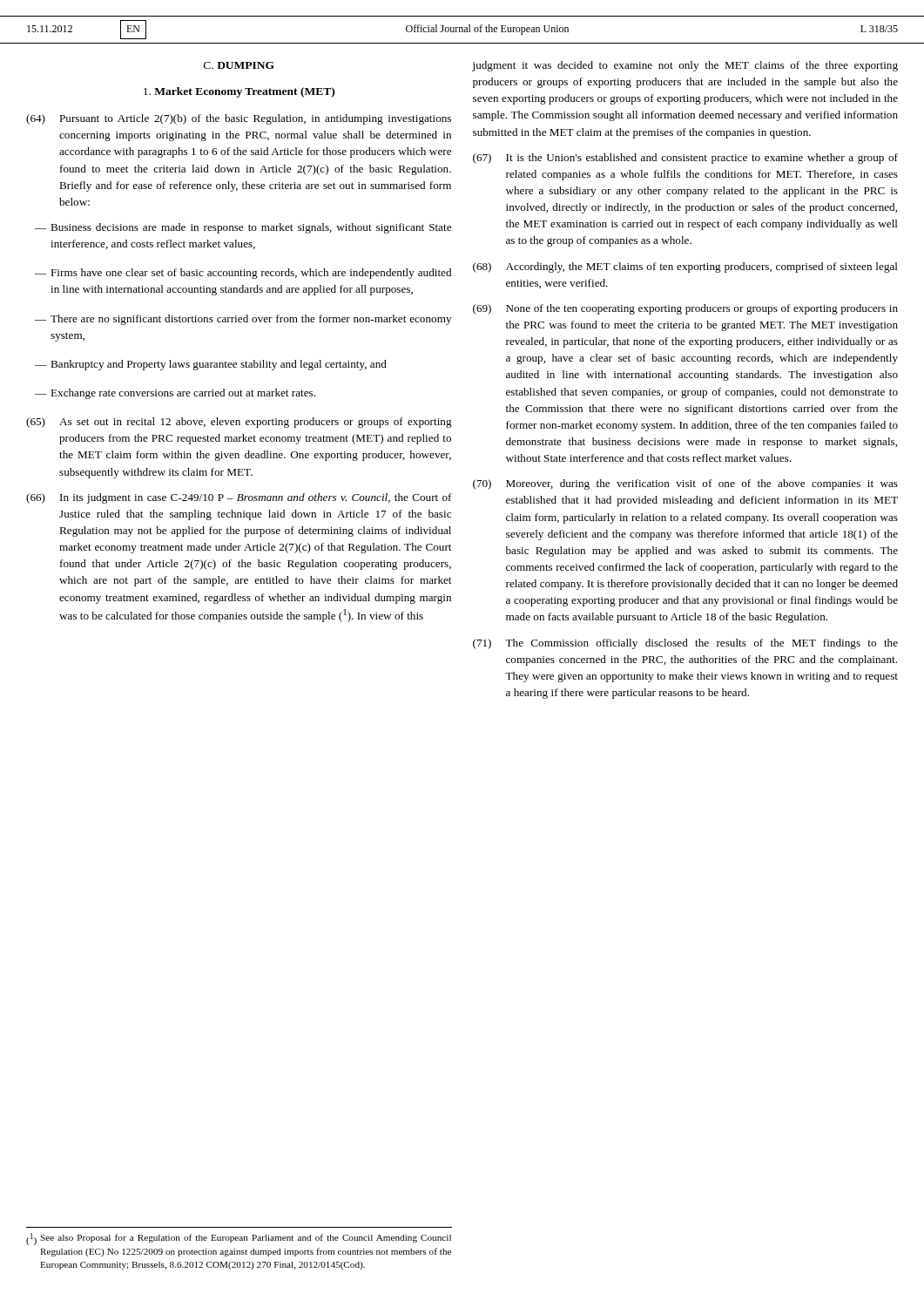Select the text block containing "(67) It is the Union's"
924x1307 pixels.
[x=685, y=199]
